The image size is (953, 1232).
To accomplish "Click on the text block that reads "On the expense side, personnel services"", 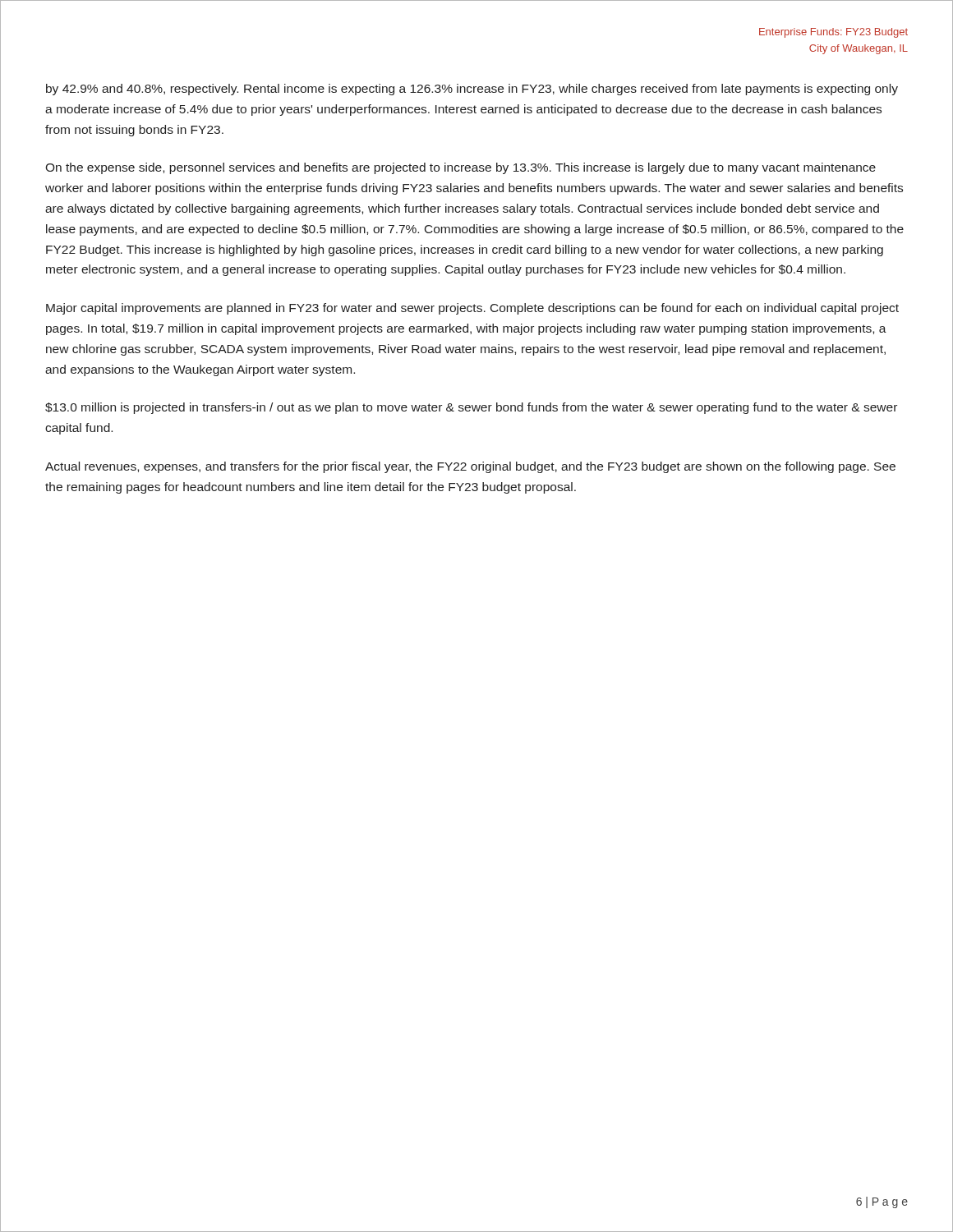I will point(474,218).
